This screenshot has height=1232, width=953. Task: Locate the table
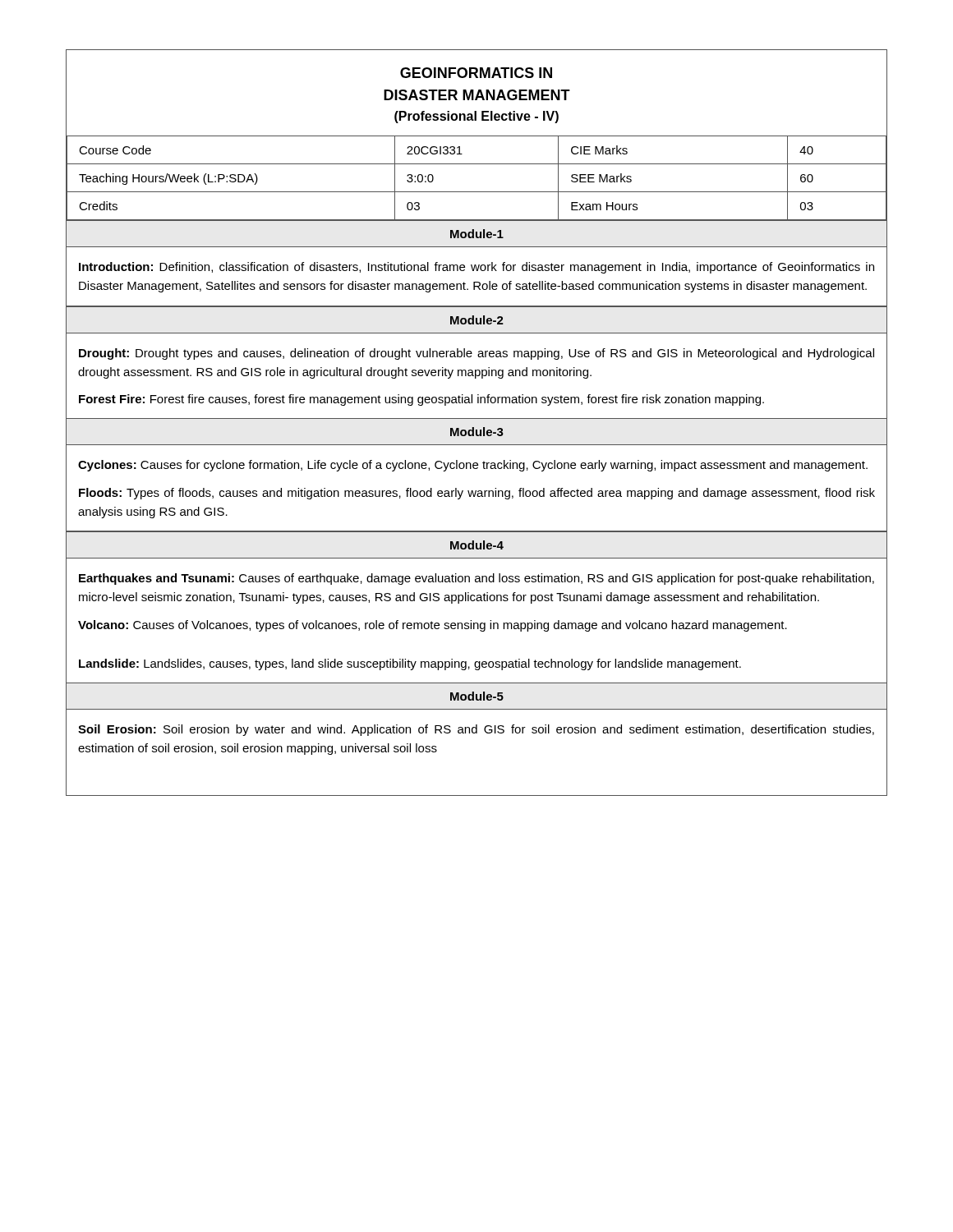coord(476,178)
